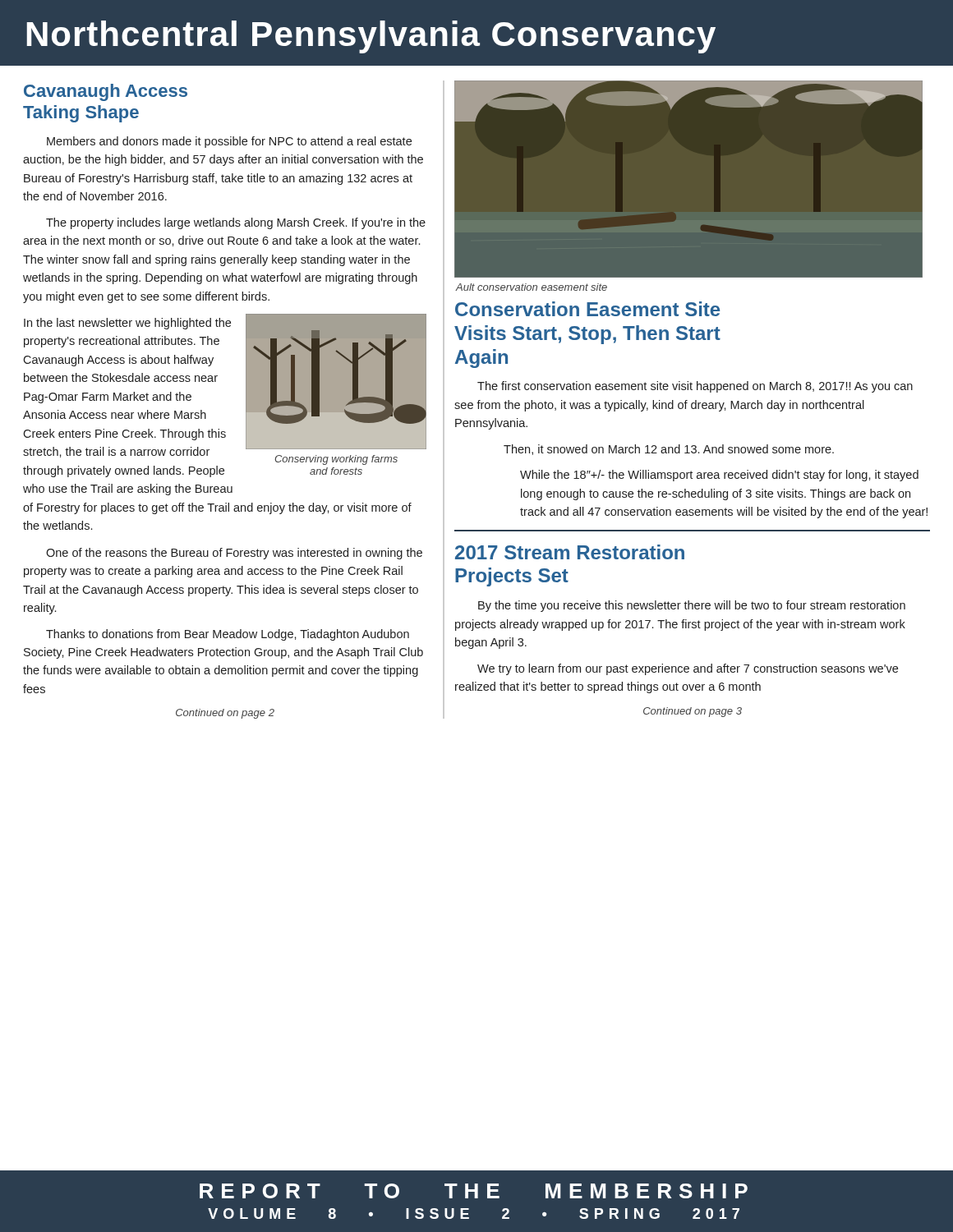Image resolution: width=953 pixels, height=1232 pixels.
Task: Point to the element starting "In the last newsletter we highlighted"
Action: tap(225, 424)
